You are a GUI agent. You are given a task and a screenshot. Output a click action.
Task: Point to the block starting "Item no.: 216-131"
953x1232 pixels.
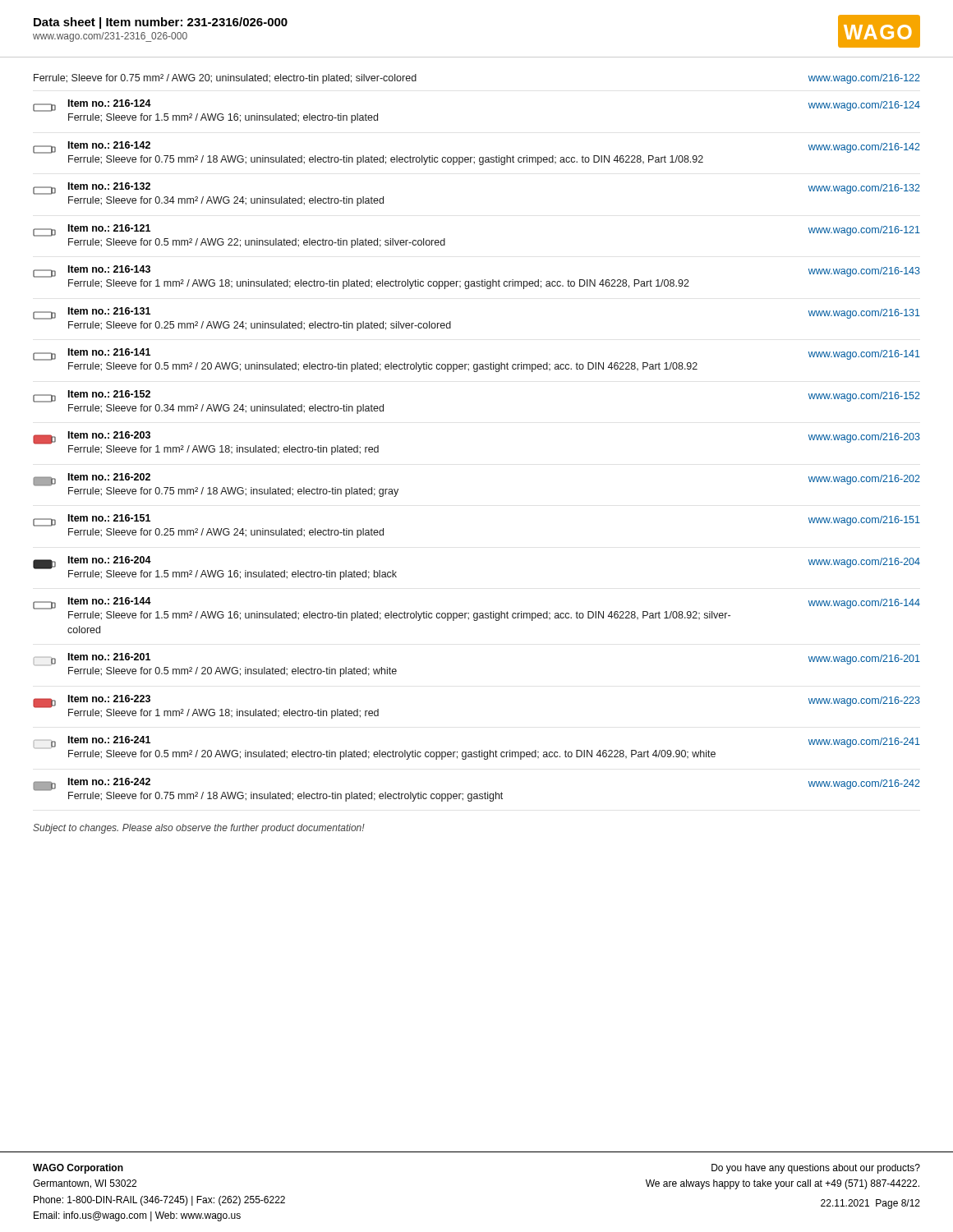tap(416, 319)
